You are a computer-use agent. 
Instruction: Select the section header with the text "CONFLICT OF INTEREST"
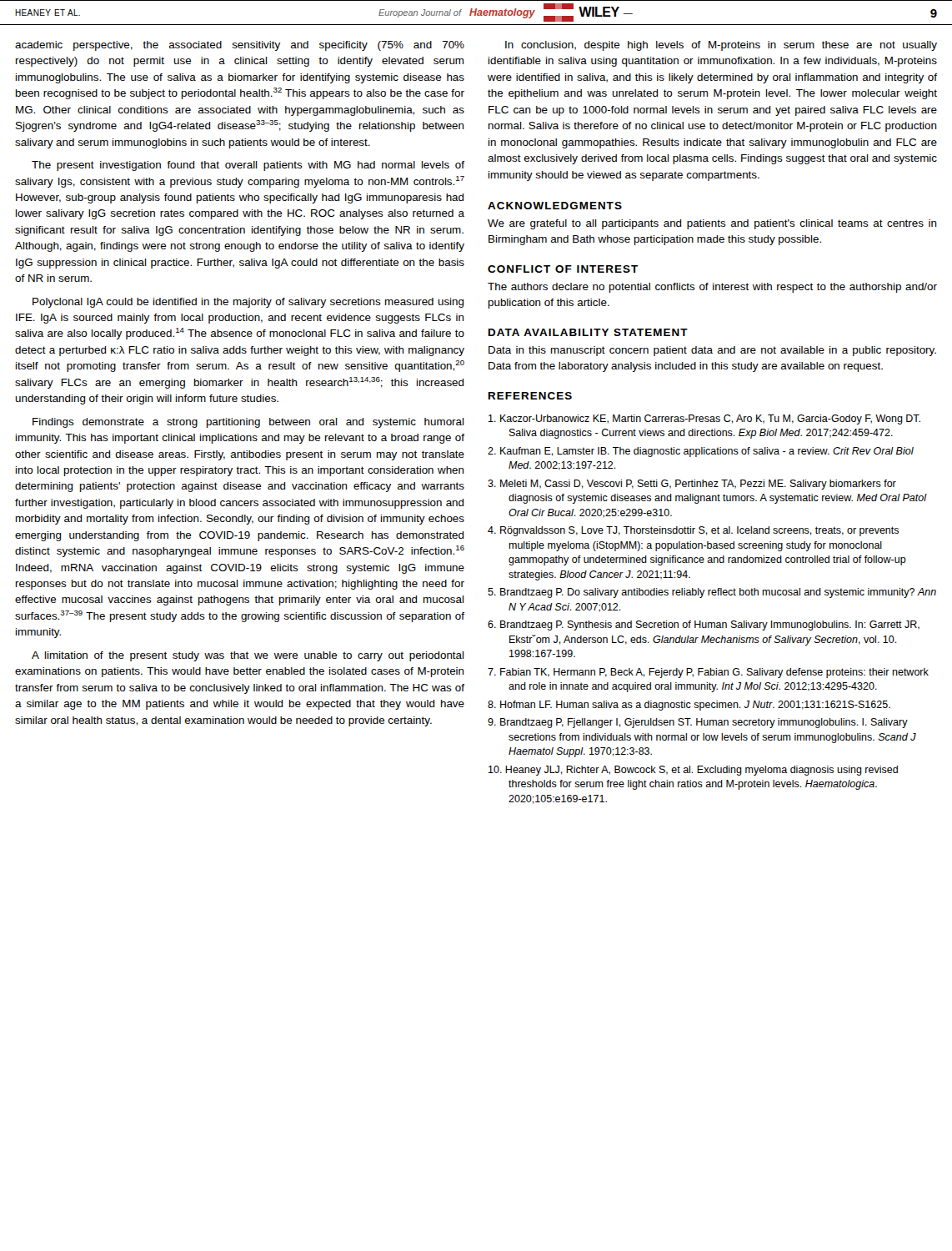pos(563,269)
